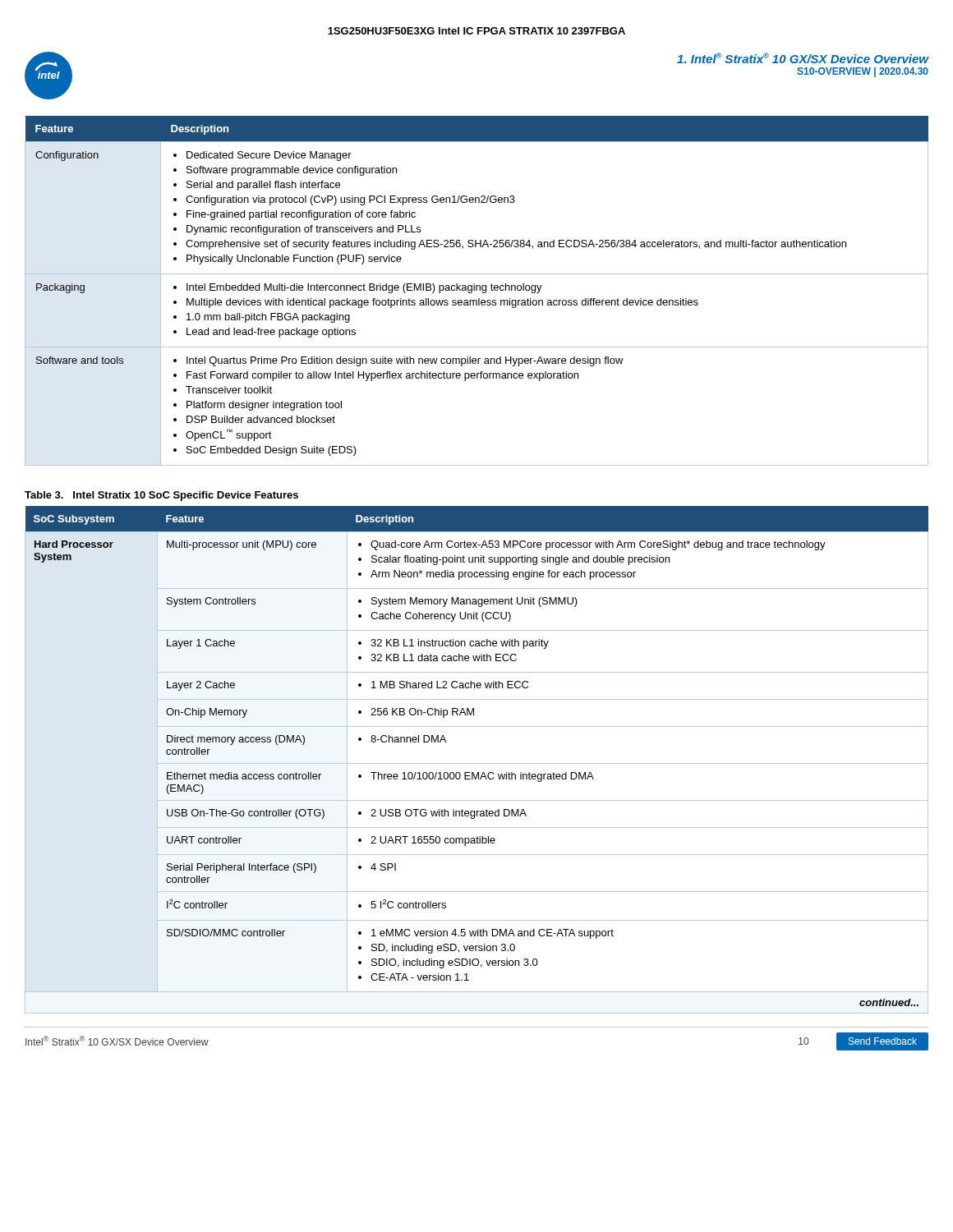Click on the caption that reads "Table 3. Intel"
Screen dimensions: 1232x953
pyautogui.click(x=162, y=495)
